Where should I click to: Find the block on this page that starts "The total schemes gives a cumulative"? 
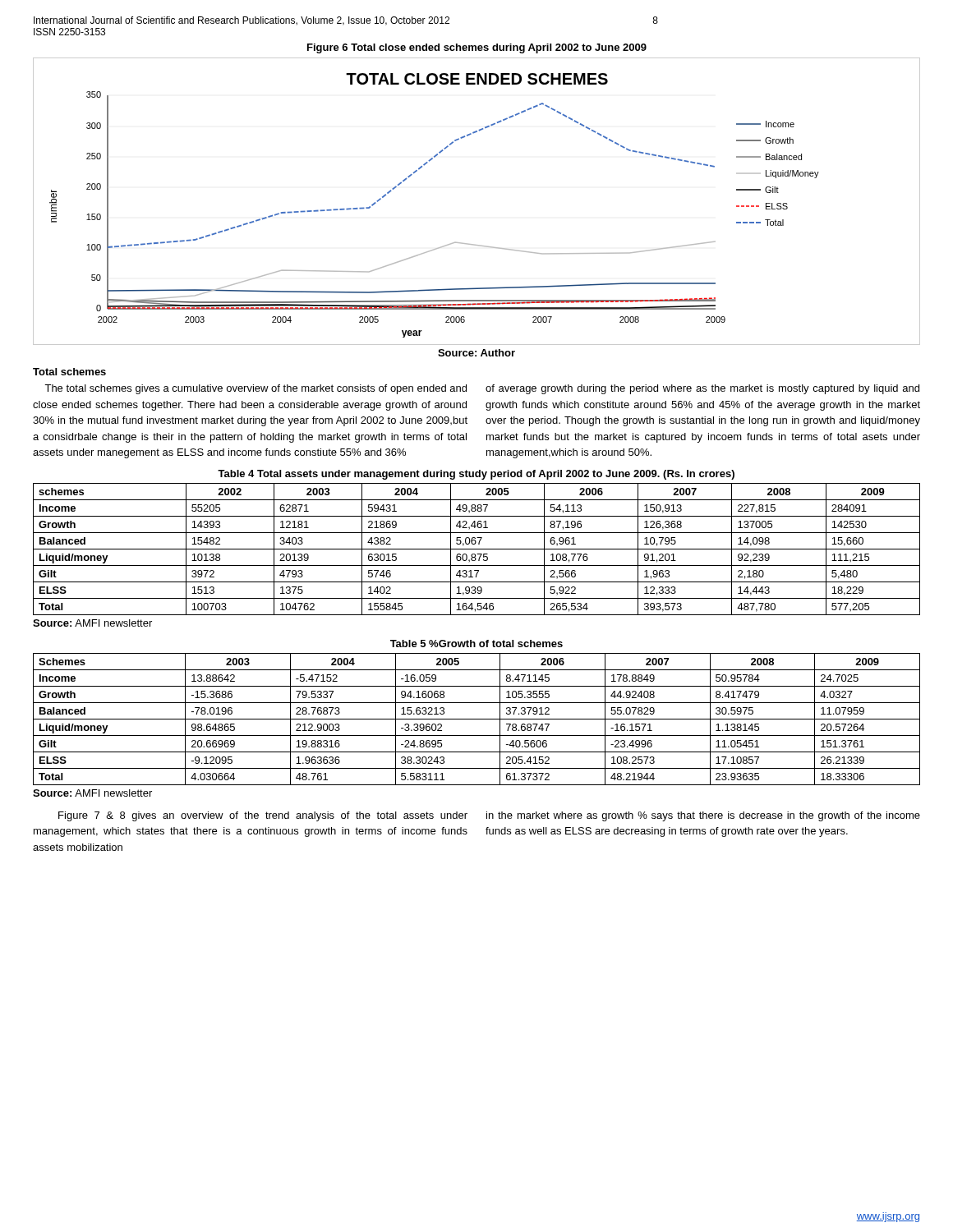pyautogui.click(x=250, y=420)
